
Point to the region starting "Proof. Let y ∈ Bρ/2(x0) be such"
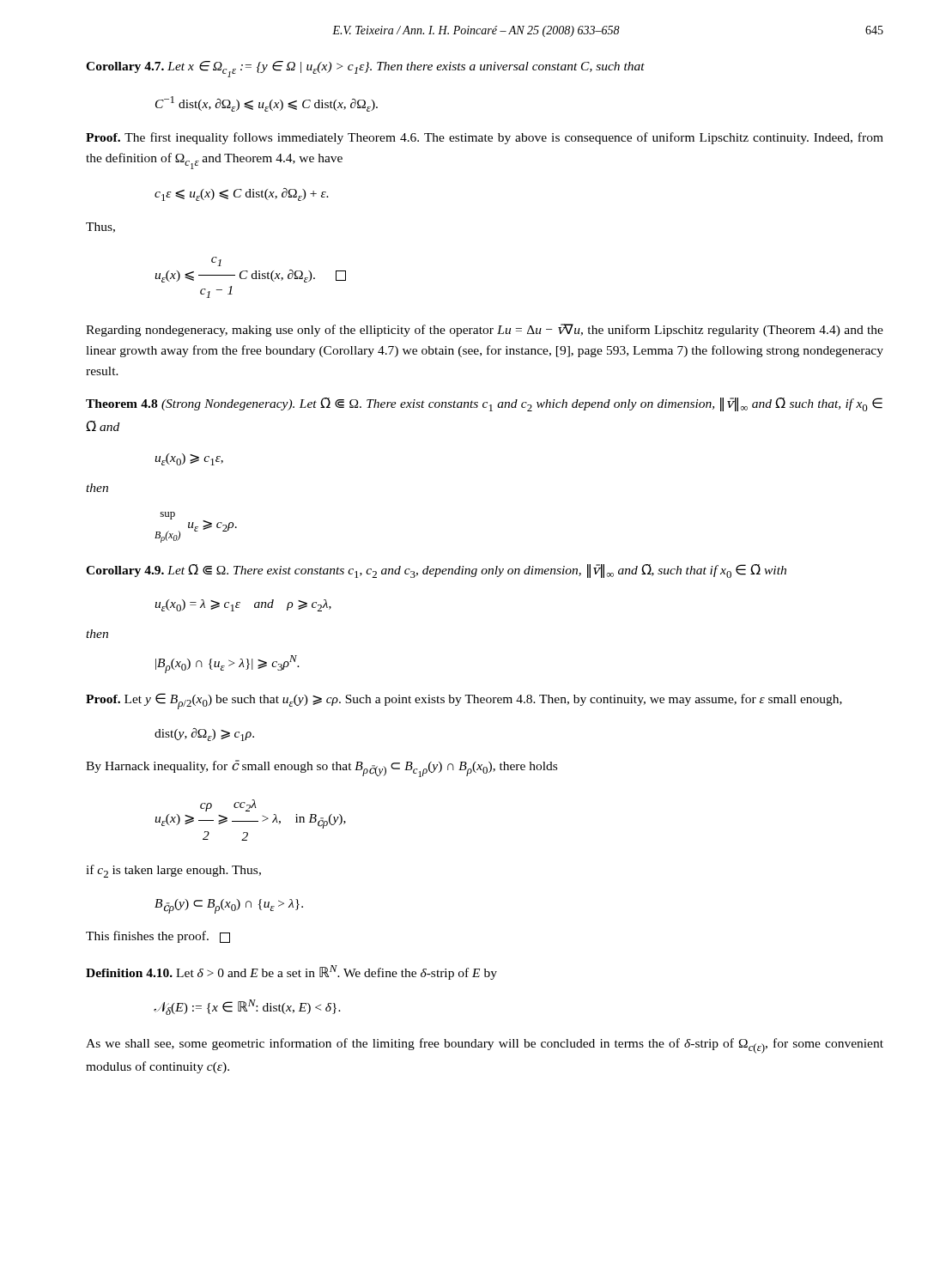(x=464, y=701)
